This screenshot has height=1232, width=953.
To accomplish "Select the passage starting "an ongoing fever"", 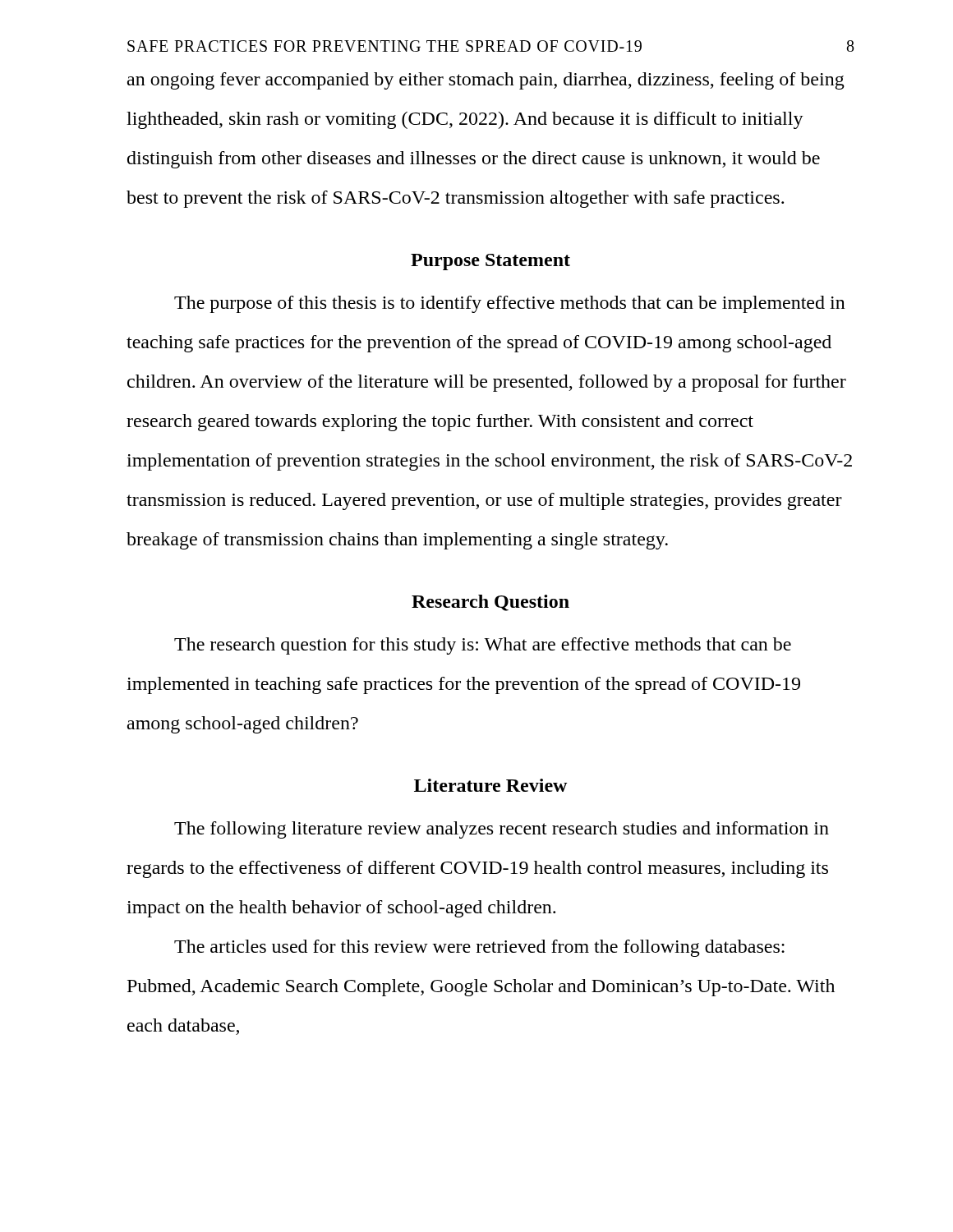I will tap(486, 81).
